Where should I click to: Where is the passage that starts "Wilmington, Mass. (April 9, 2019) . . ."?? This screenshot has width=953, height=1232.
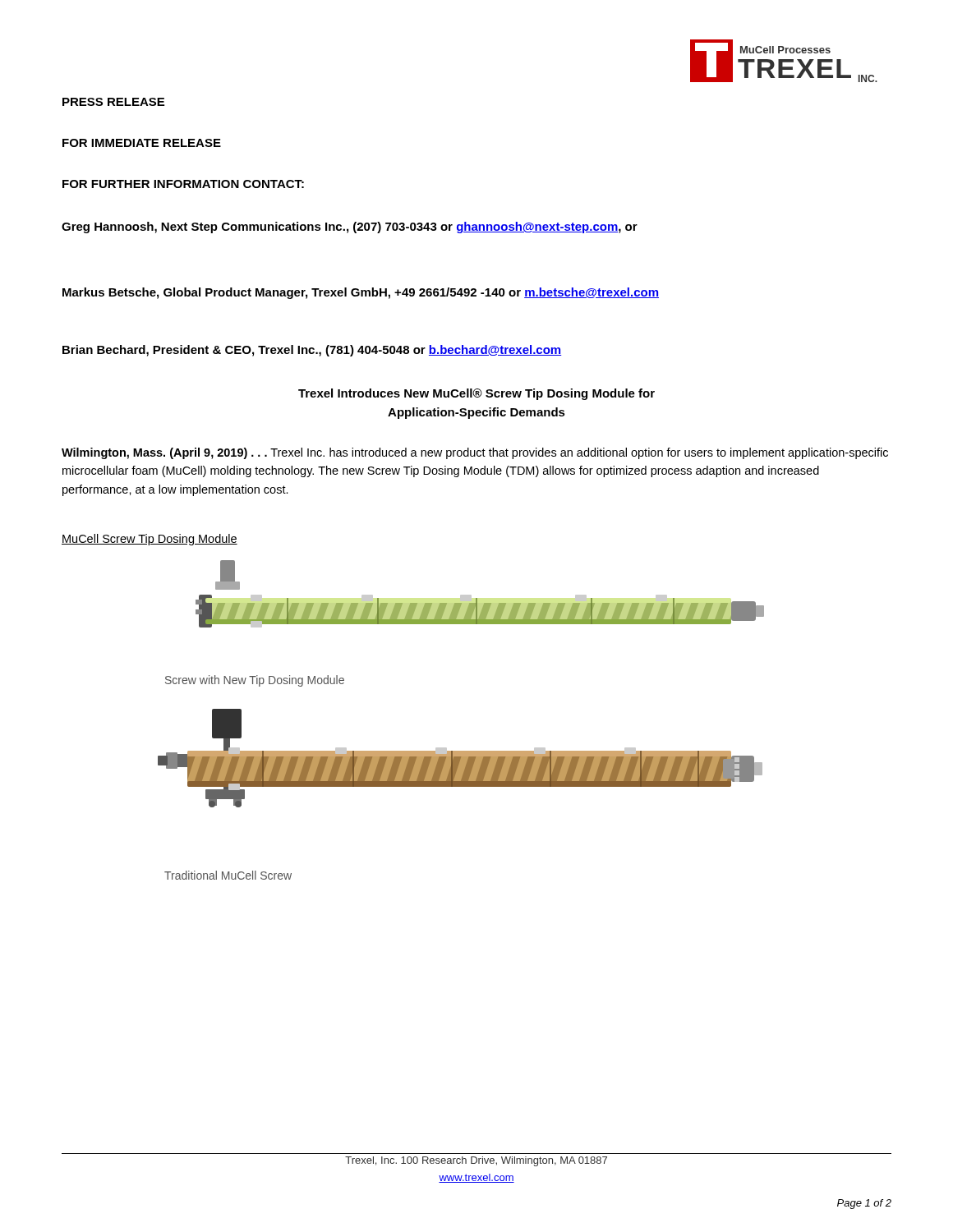coord(475,471)
